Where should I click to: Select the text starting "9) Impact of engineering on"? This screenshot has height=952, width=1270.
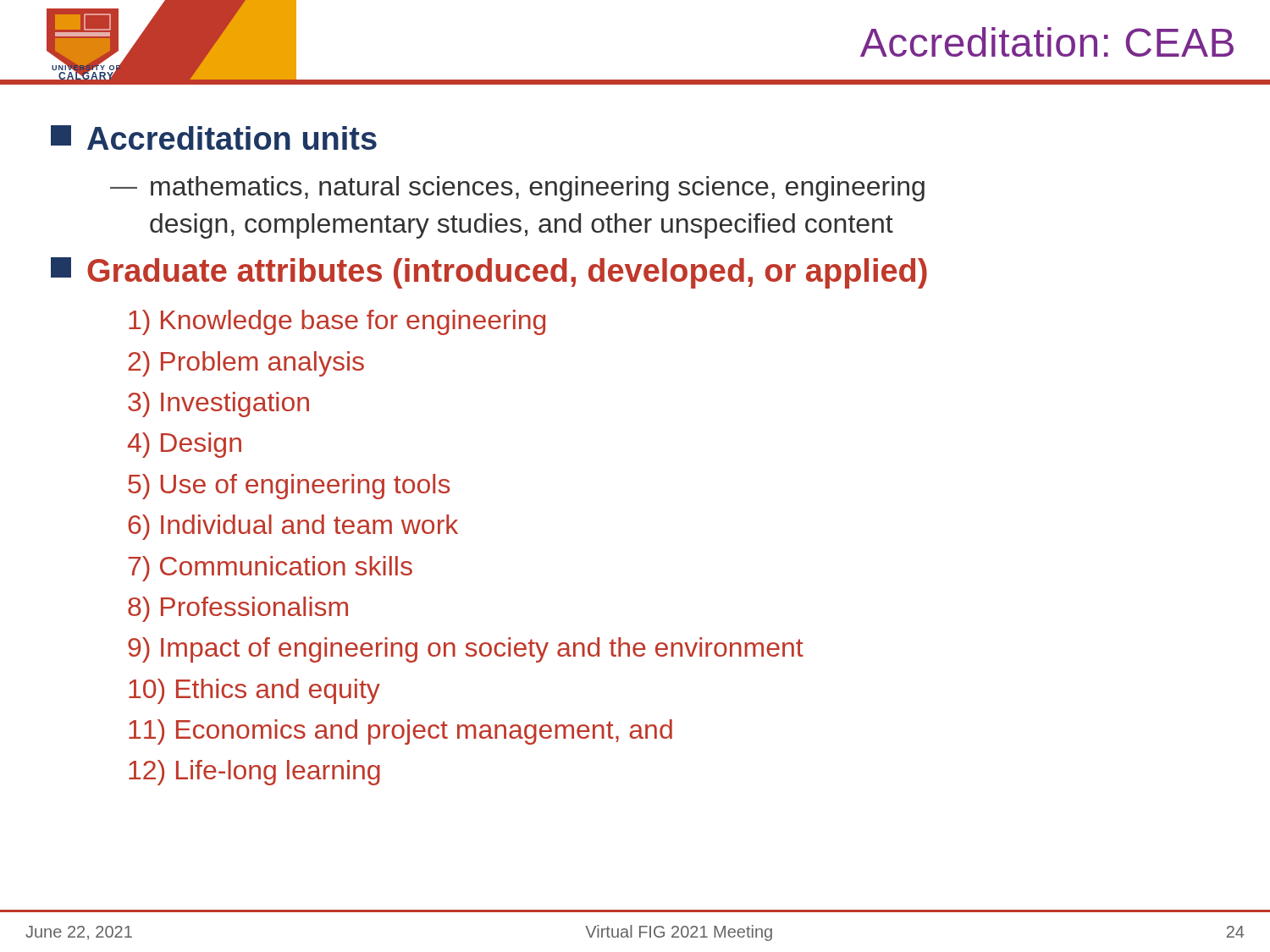(465, 648)
